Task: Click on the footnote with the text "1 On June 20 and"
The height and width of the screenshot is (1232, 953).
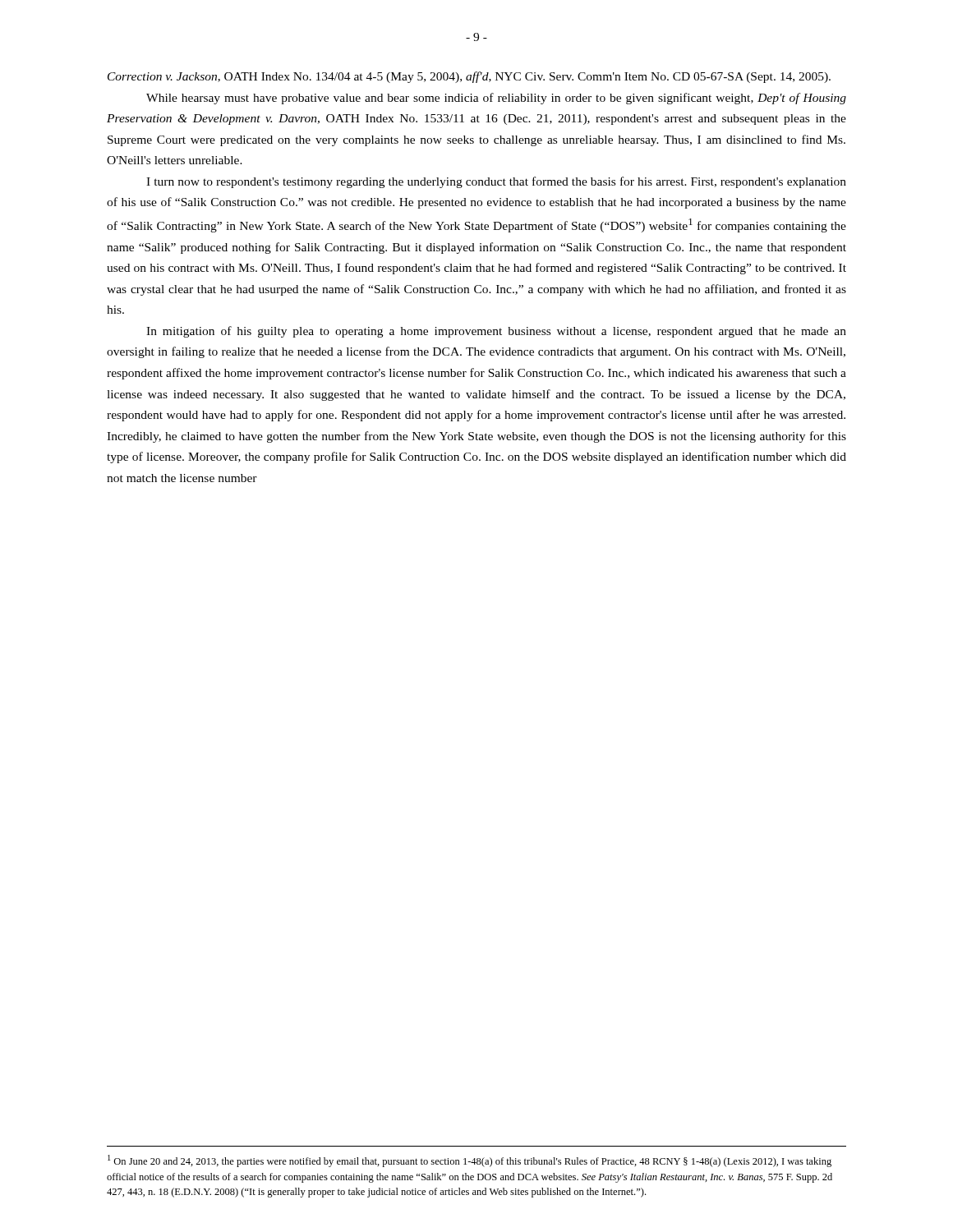Action: (x=470, y=1175)
